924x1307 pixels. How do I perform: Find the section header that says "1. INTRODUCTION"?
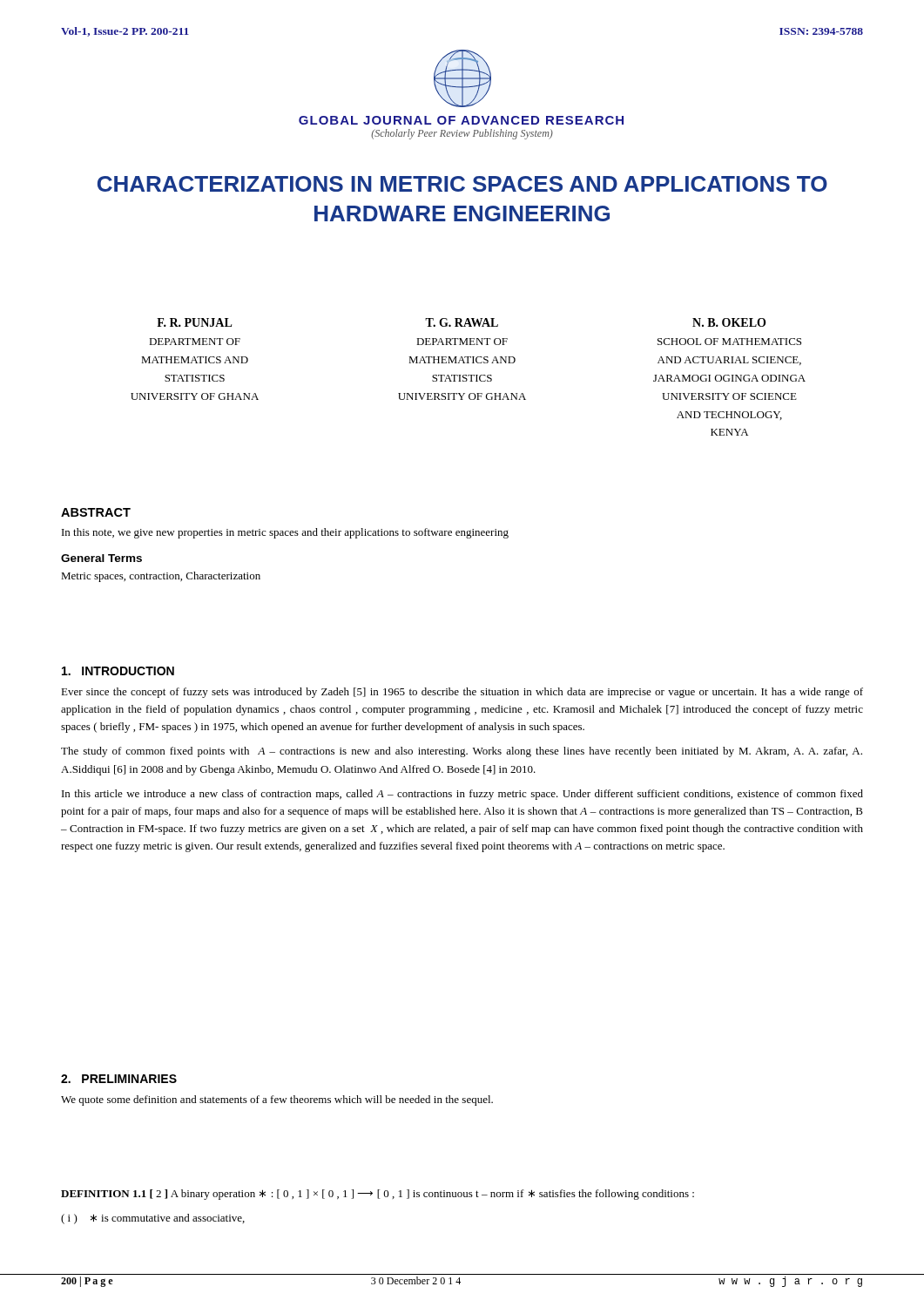pos(118,671)
